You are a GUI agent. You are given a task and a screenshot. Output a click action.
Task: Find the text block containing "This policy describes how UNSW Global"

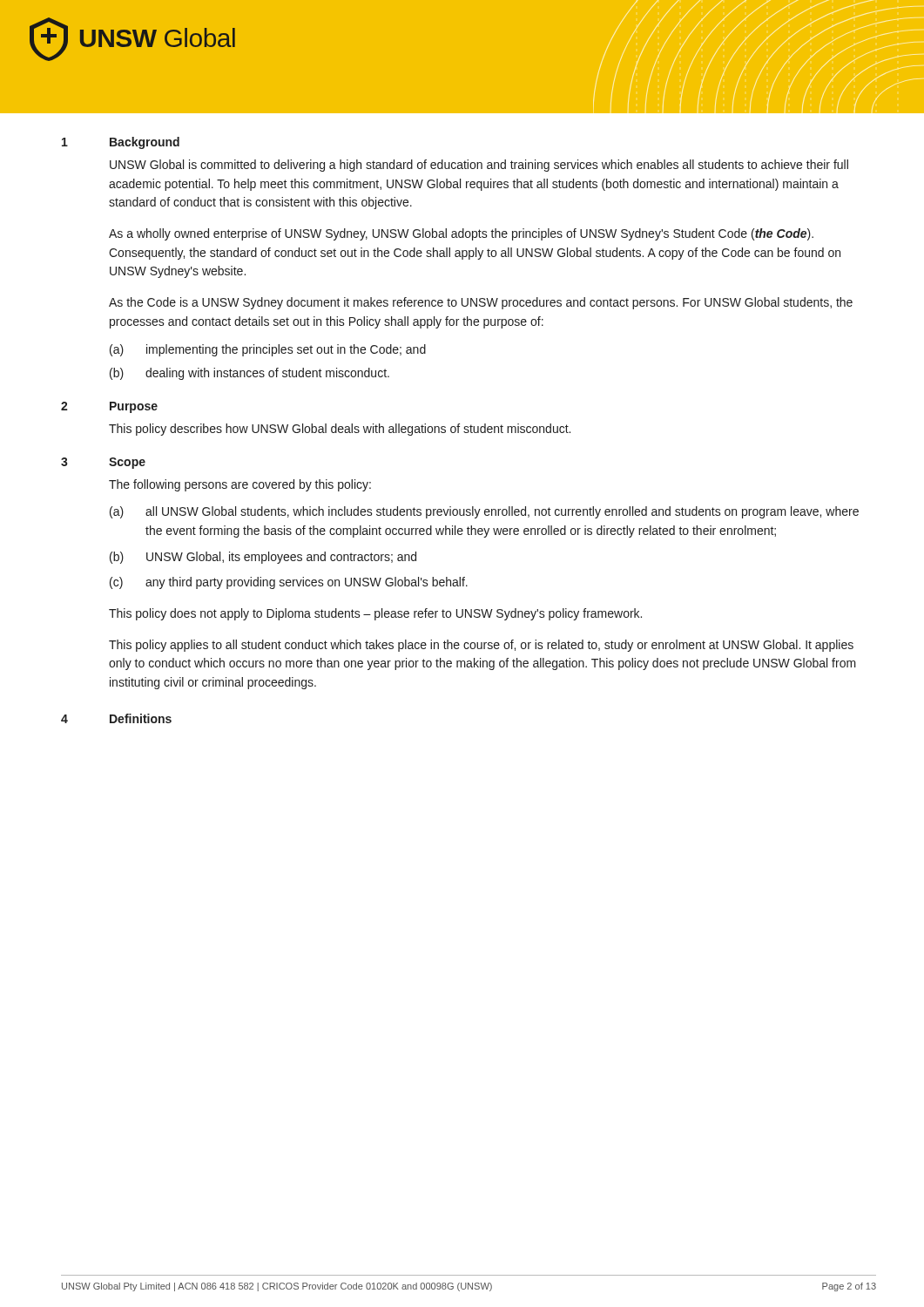pyautogui.click(x=340, y=429)
